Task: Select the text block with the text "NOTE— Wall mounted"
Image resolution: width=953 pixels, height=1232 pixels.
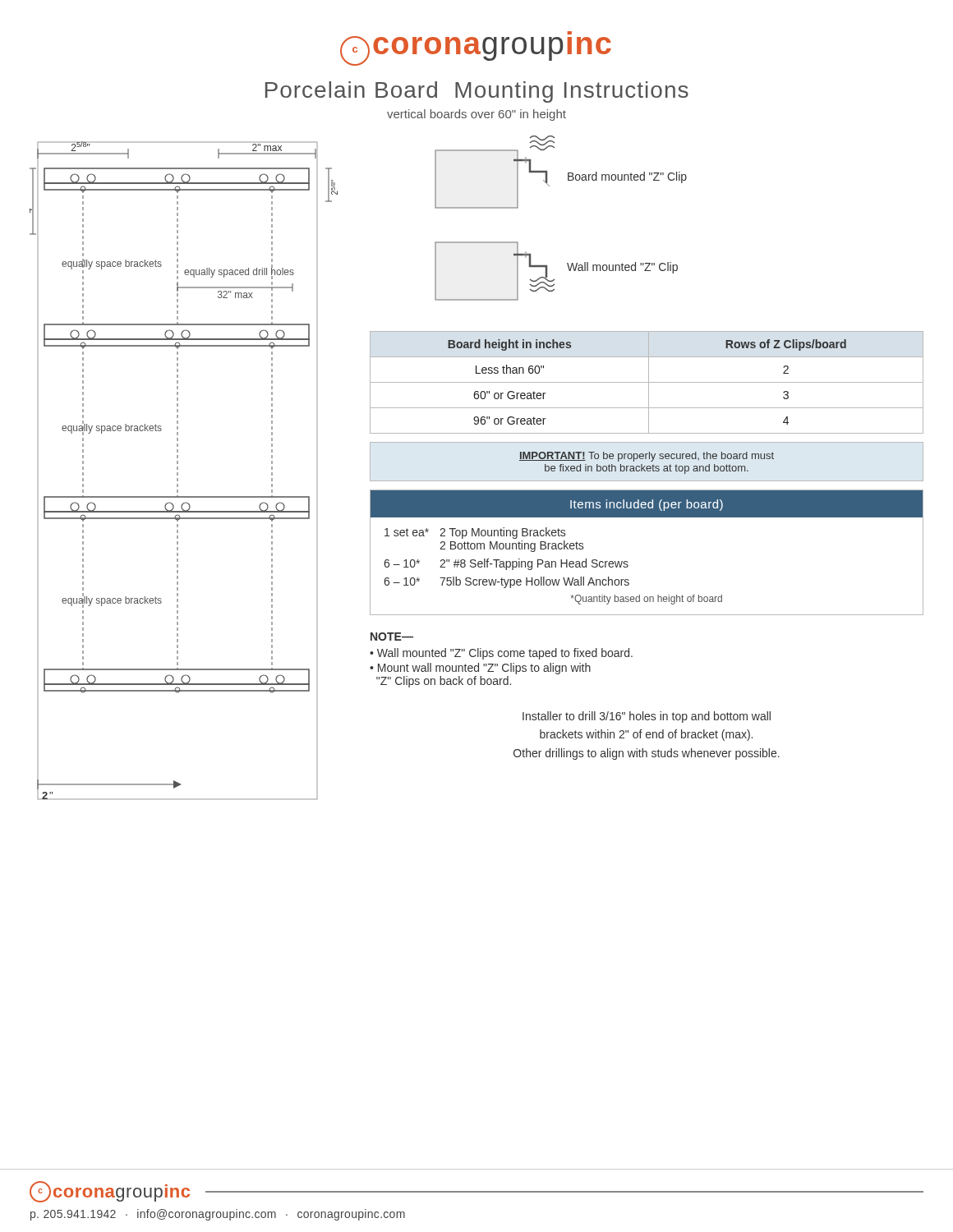Action: click(x=392, y=637)
